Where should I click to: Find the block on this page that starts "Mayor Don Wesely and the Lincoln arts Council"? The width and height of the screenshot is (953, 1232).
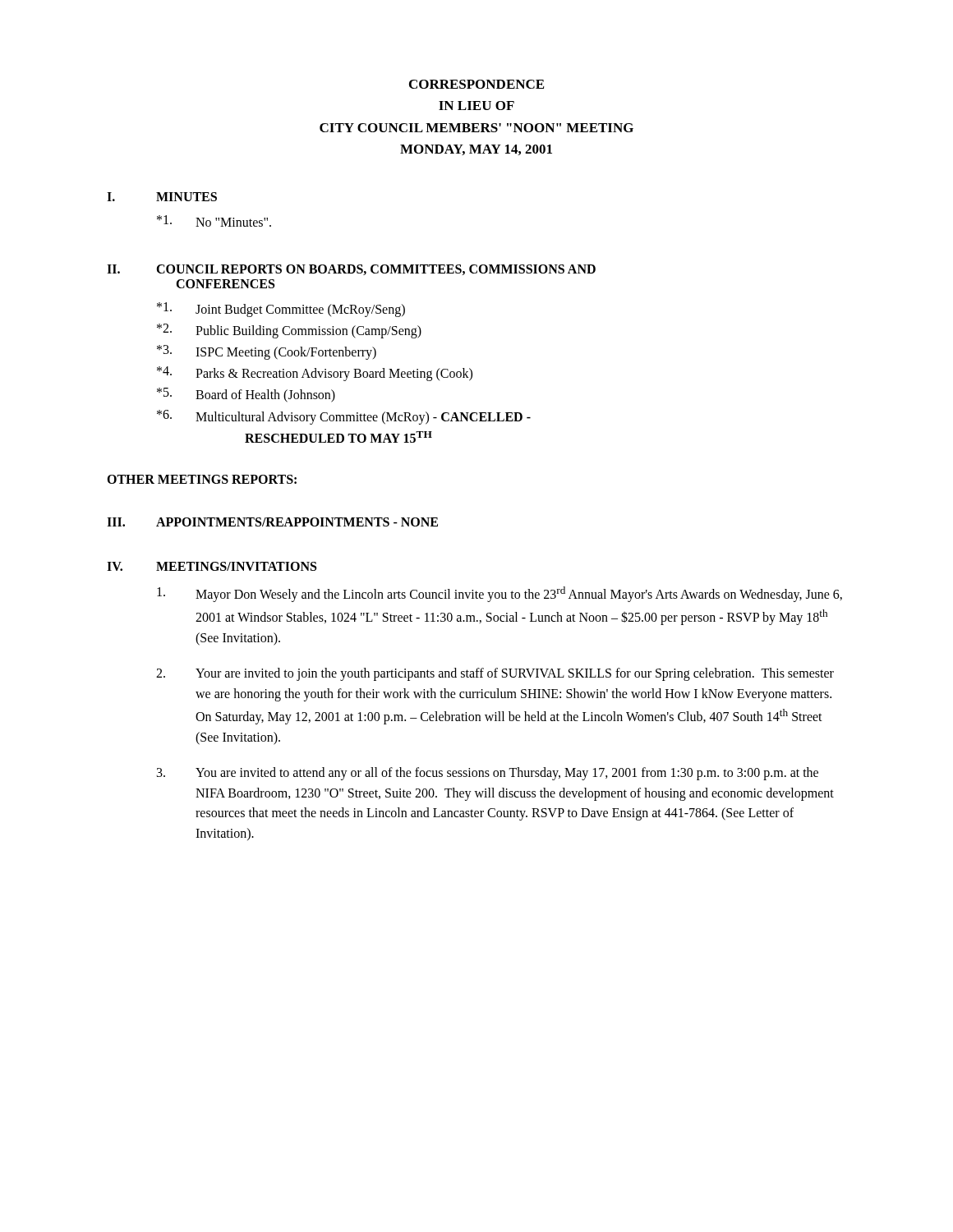[x=501, y=616]
